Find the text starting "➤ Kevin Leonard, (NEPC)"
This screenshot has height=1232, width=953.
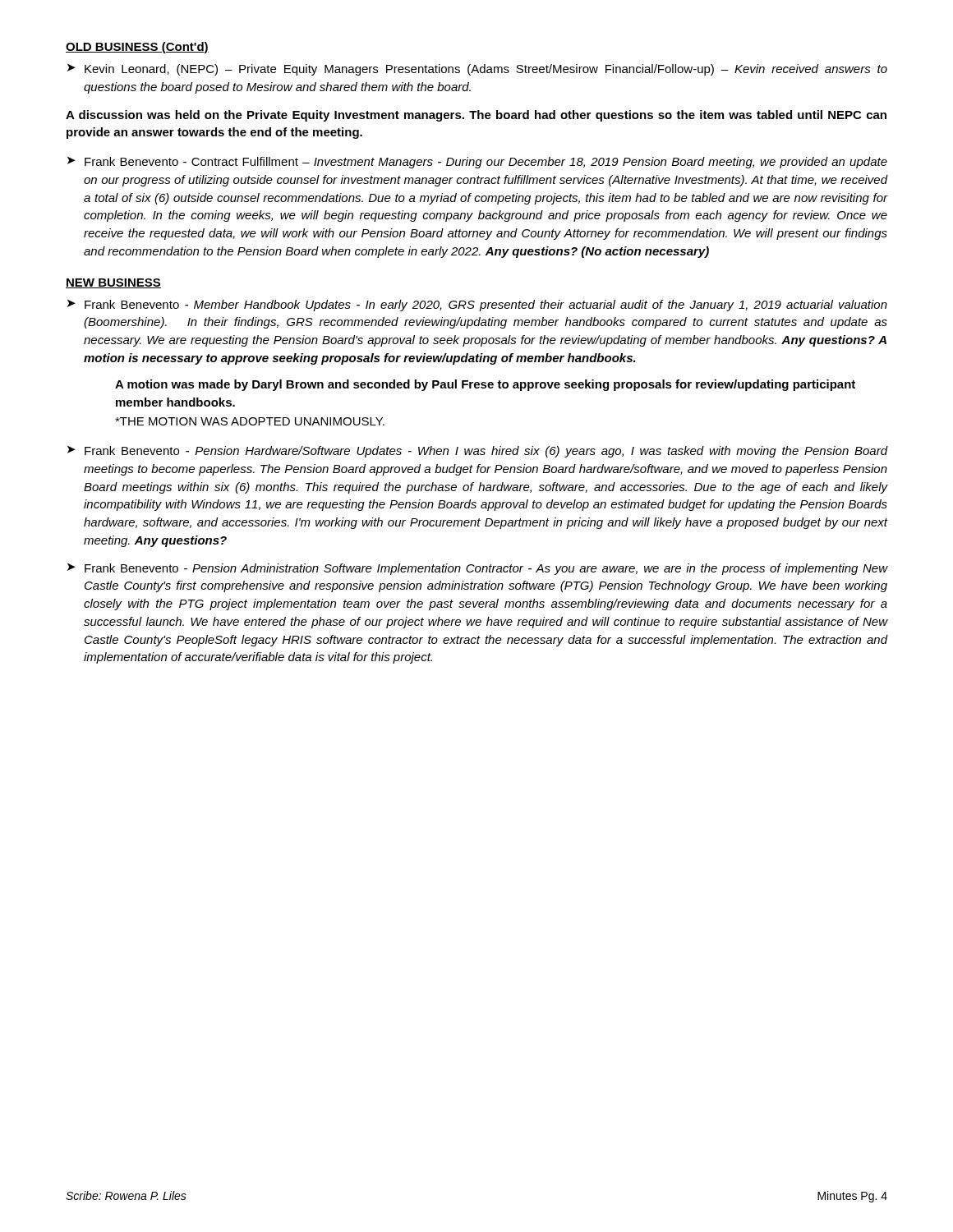pos(476,78)
